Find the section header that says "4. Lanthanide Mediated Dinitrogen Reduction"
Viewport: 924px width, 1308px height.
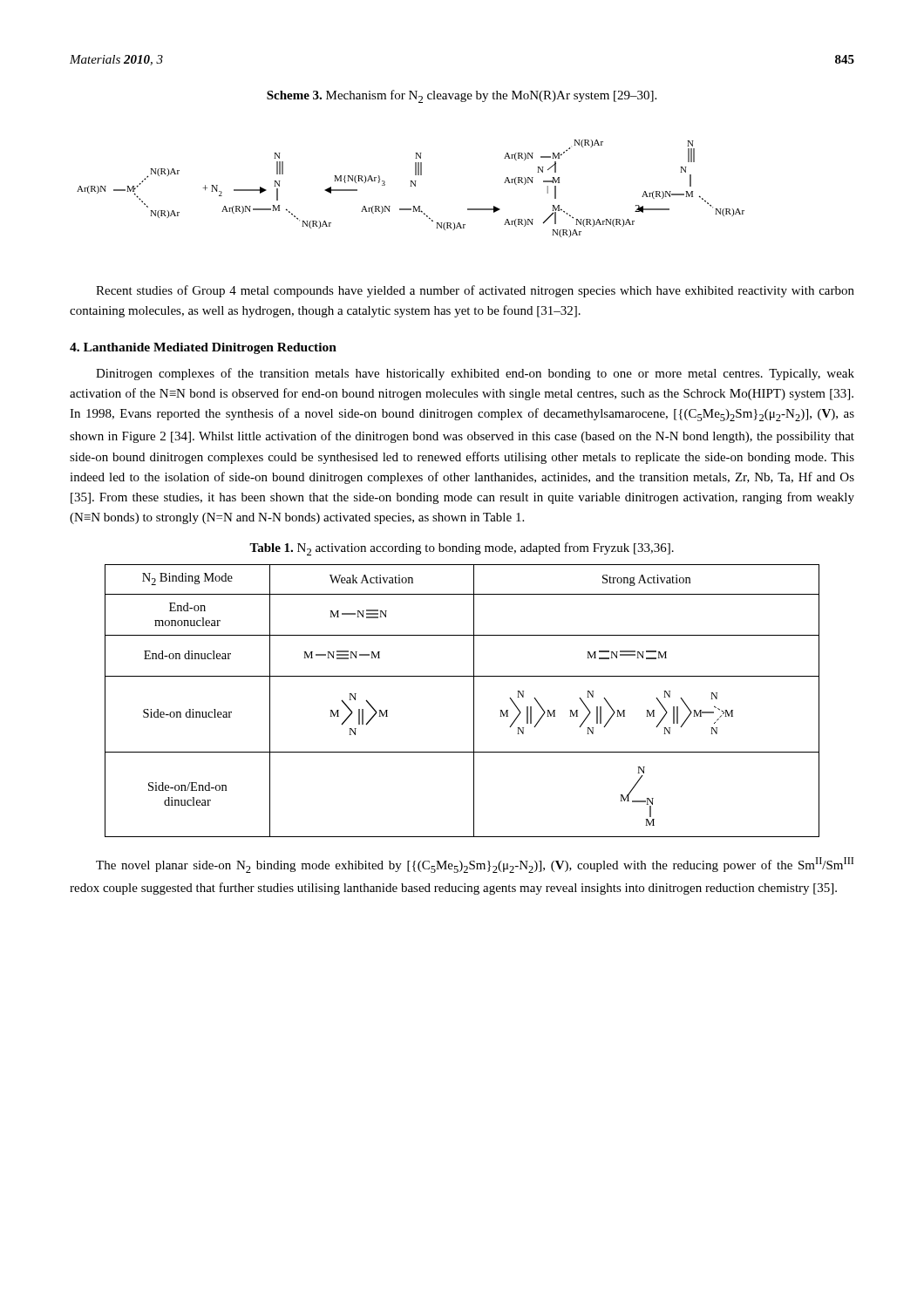[x=203, y=346]
